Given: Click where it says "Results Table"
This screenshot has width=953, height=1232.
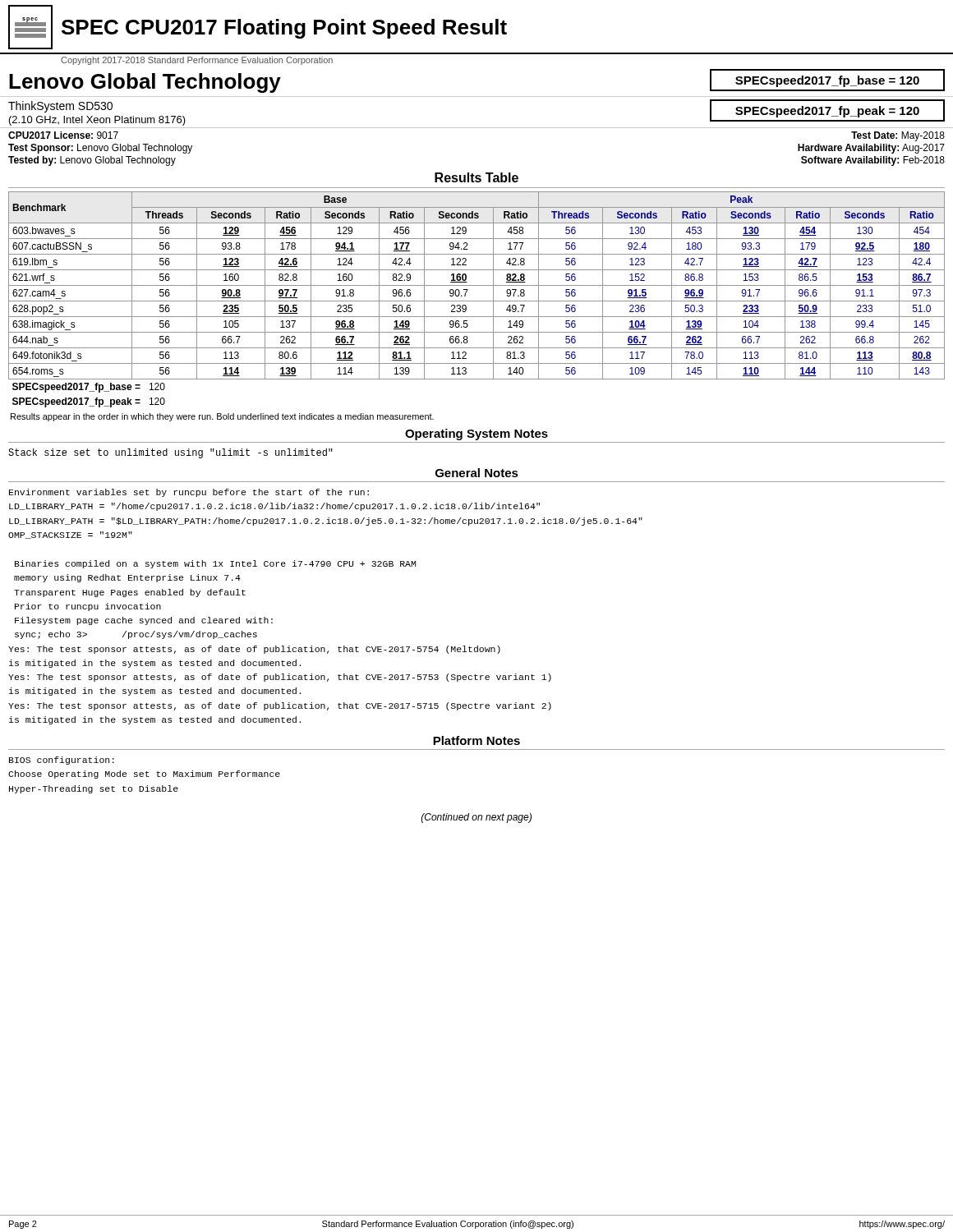Looking at the screenshot, I should [476, 178].
